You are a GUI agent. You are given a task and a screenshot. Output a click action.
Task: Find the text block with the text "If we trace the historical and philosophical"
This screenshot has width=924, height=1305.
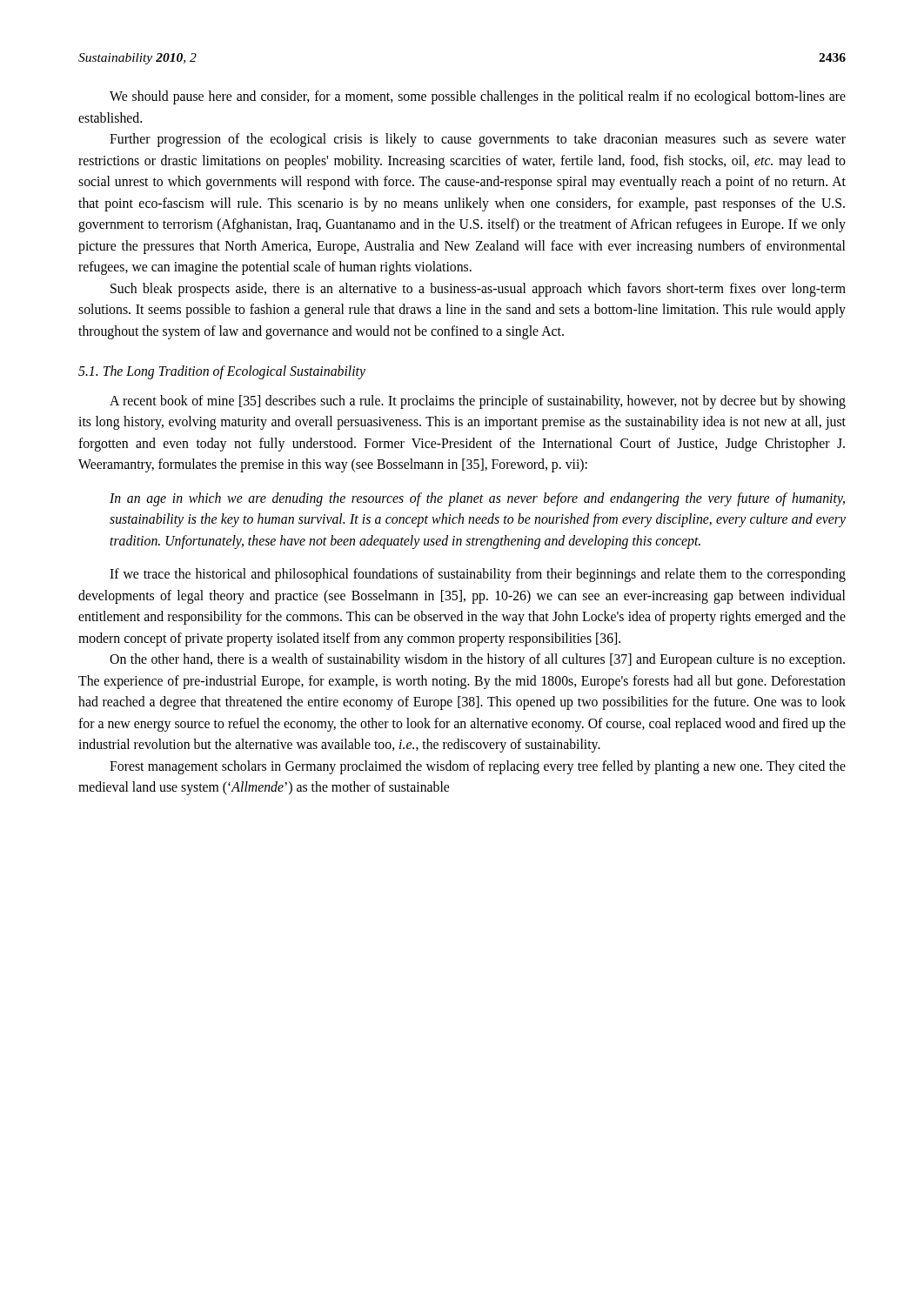click(462, 606)
